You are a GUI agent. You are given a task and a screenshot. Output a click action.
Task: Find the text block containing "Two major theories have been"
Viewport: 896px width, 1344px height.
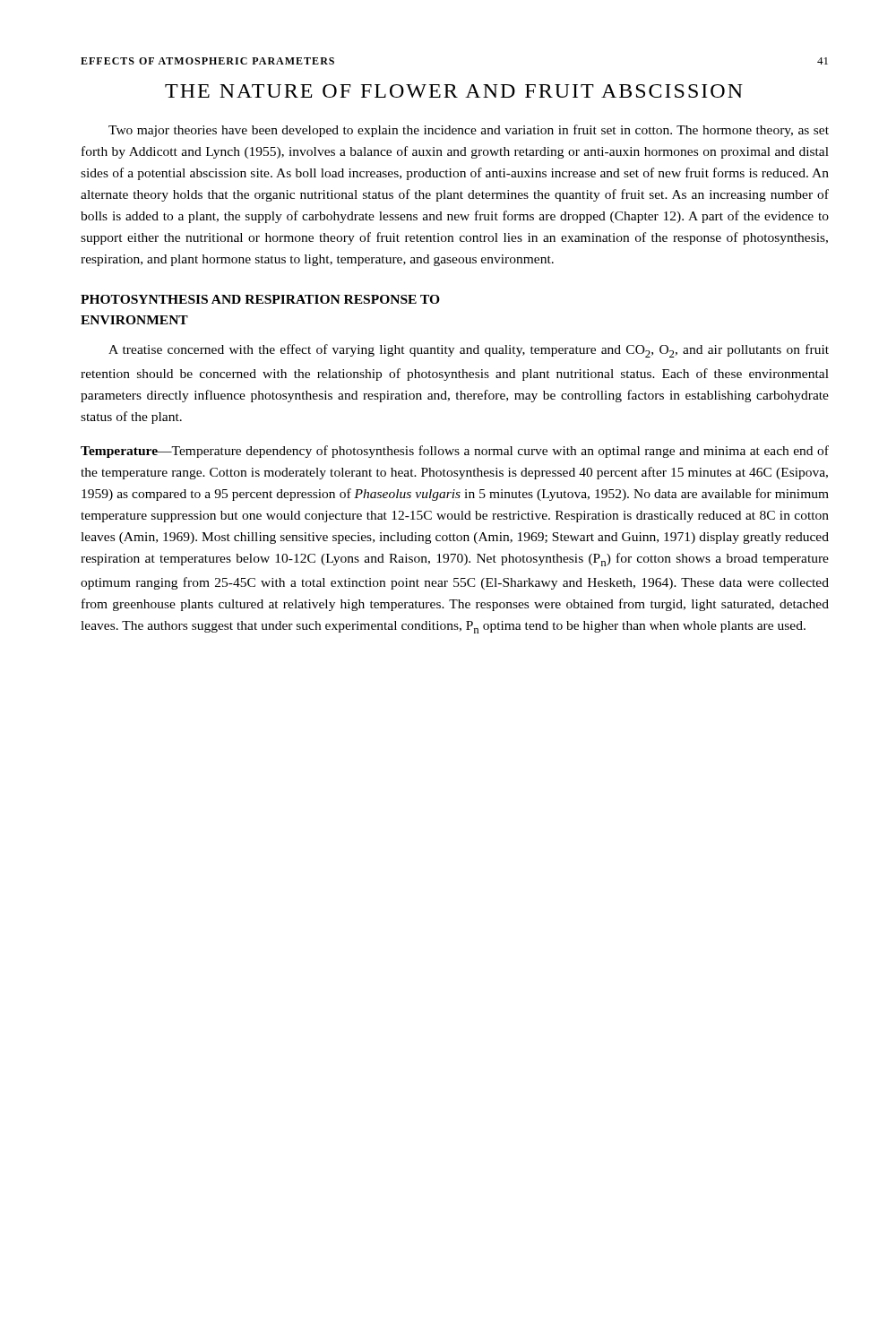455,194
